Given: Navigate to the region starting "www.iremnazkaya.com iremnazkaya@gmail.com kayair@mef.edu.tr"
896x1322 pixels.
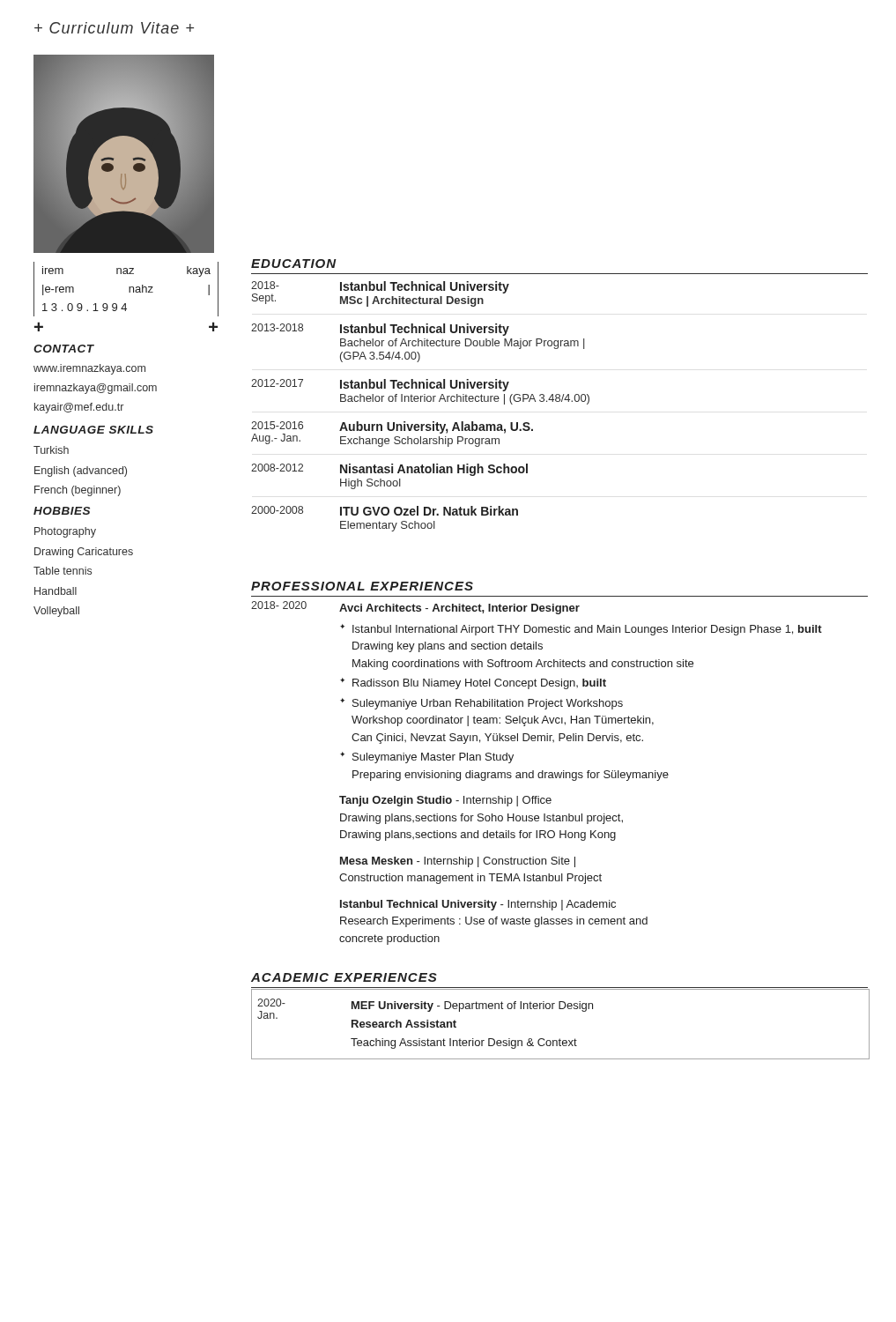Looking at the screenshot, I should pos(95,388).
